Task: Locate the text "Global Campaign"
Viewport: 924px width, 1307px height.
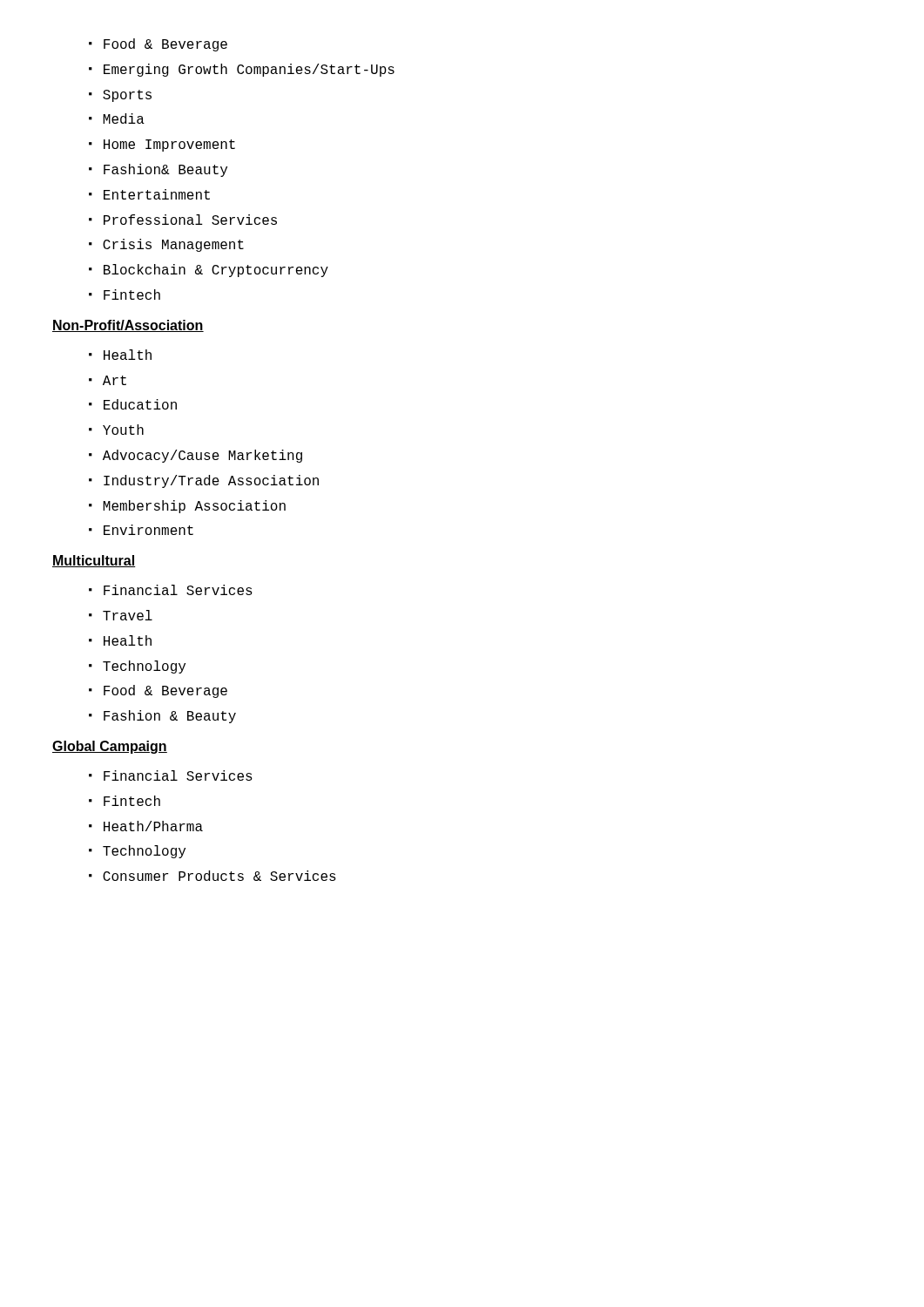Action: (110, 746)
